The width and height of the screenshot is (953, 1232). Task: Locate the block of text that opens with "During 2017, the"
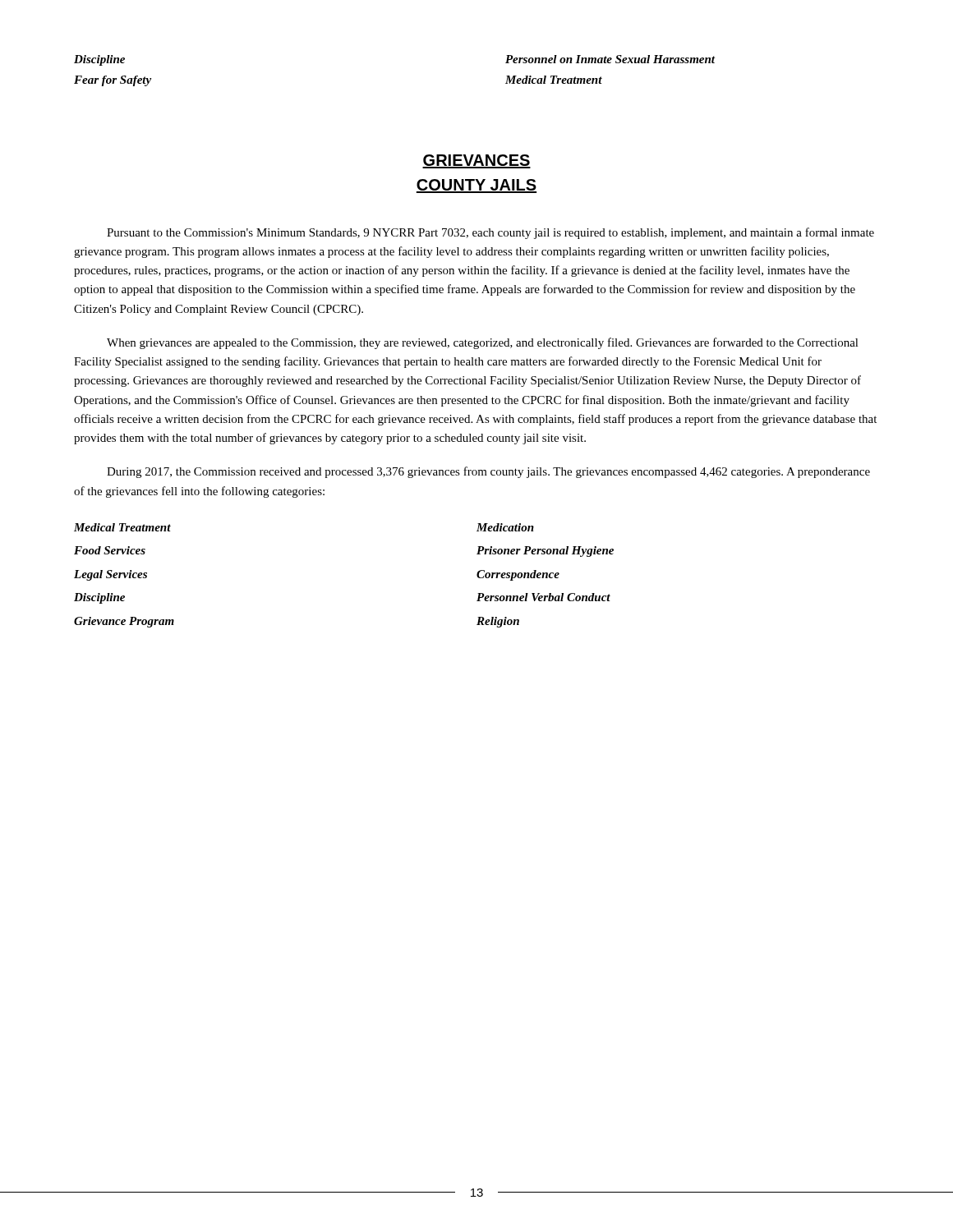click(x=476, y=482)
